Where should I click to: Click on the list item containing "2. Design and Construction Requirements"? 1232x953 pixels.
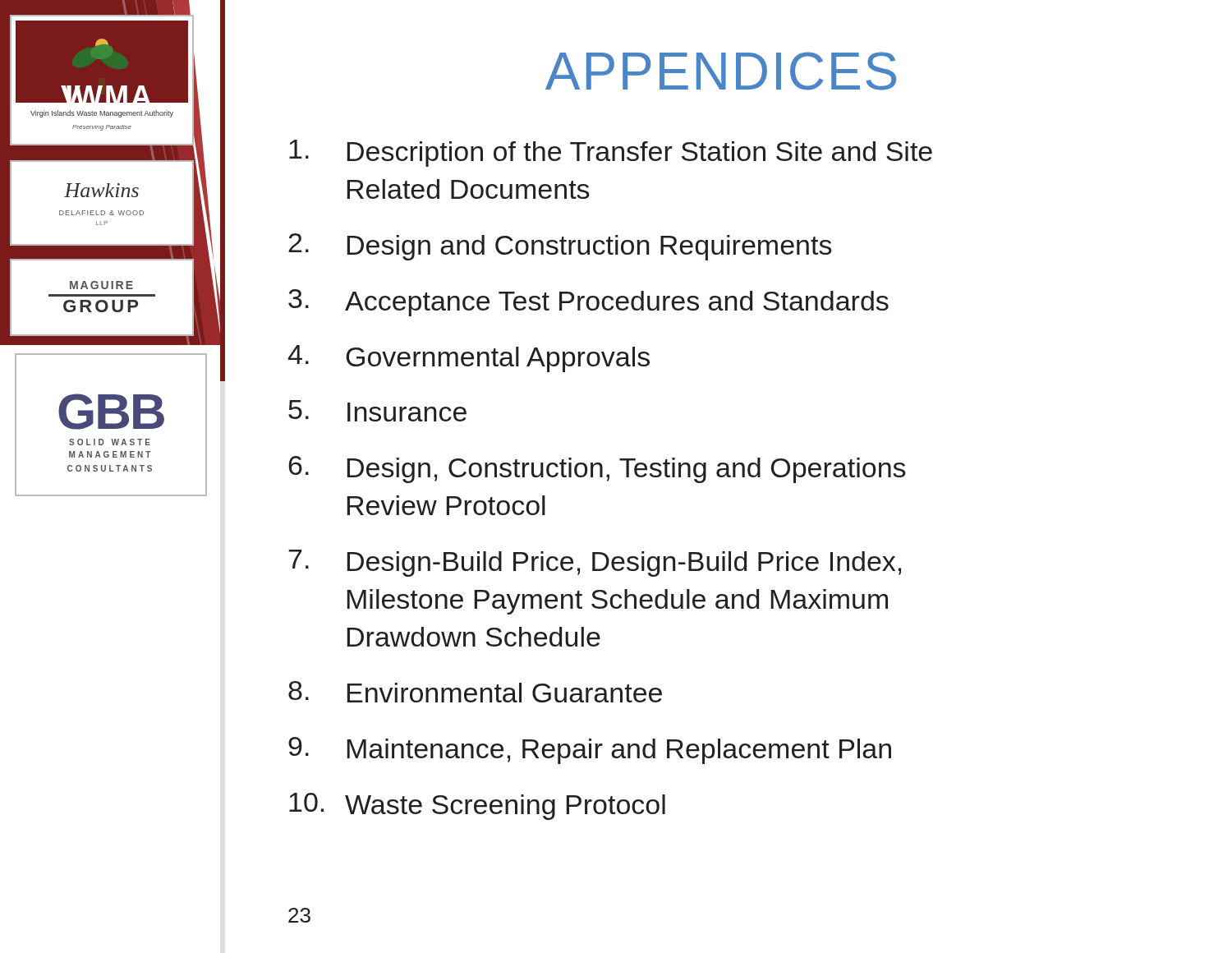560,245
